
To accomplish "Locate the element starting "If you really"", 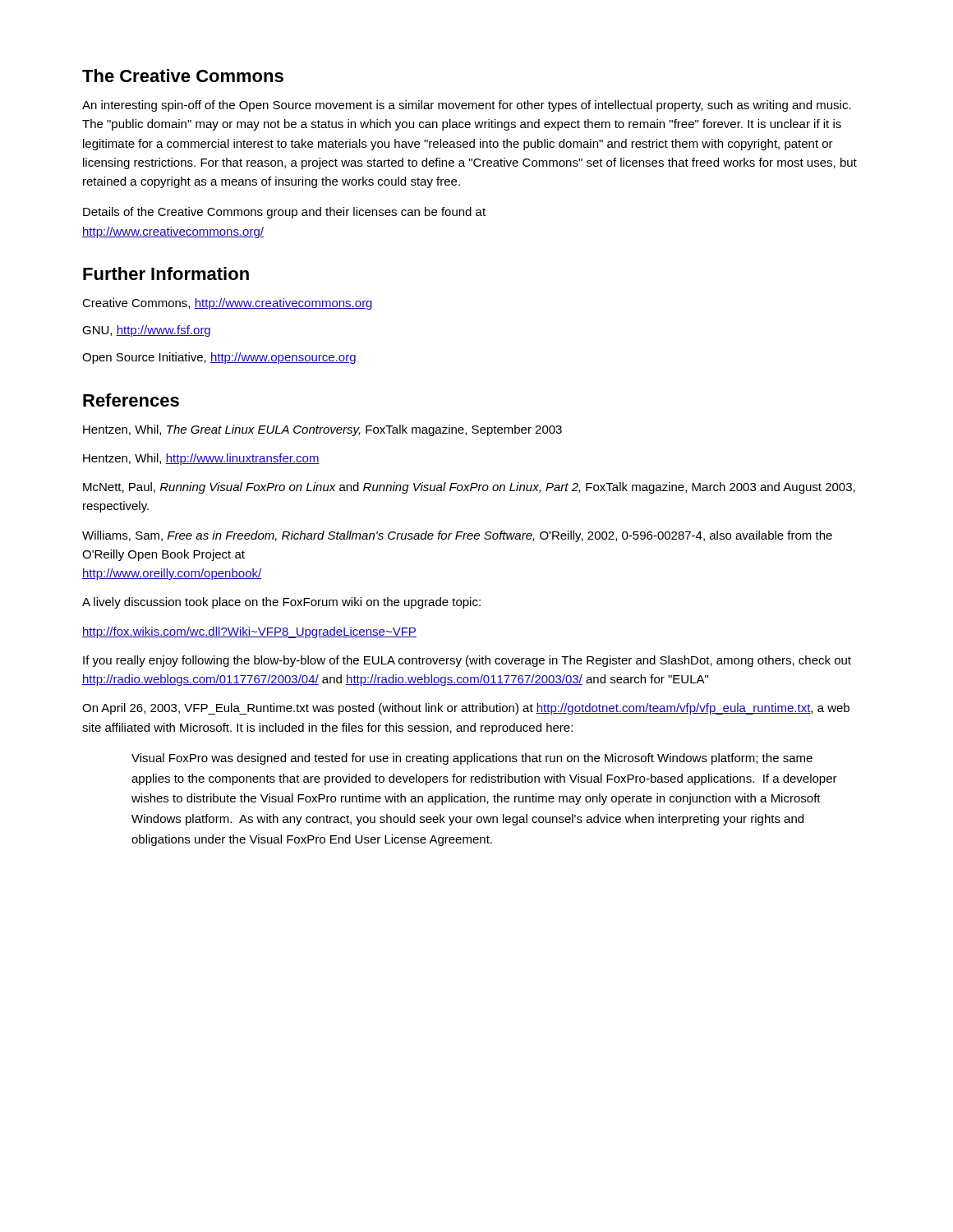I will [467, 669].
